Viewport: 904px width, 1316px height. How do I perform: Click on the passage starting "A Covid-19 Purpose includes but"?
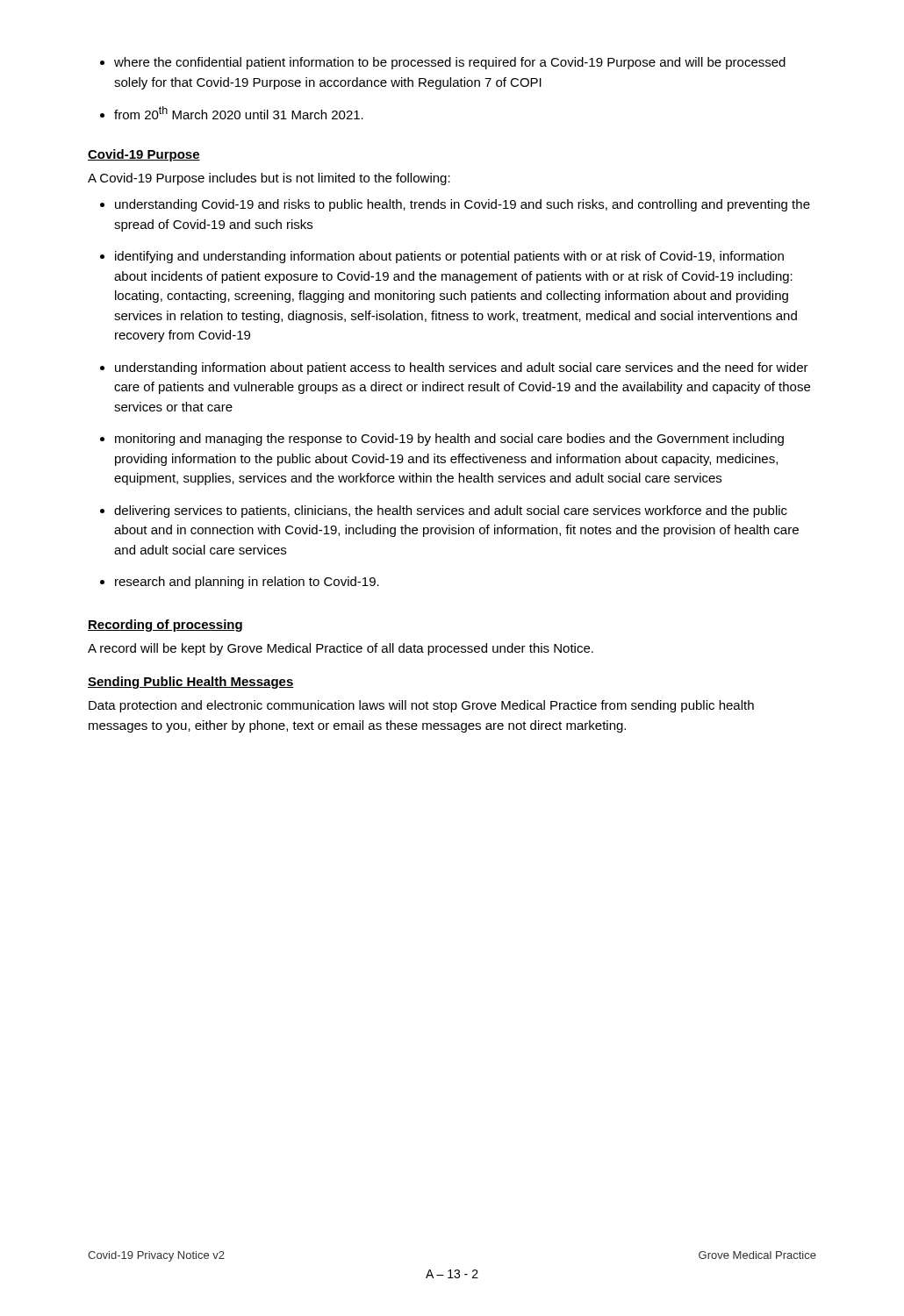point(269,177)
